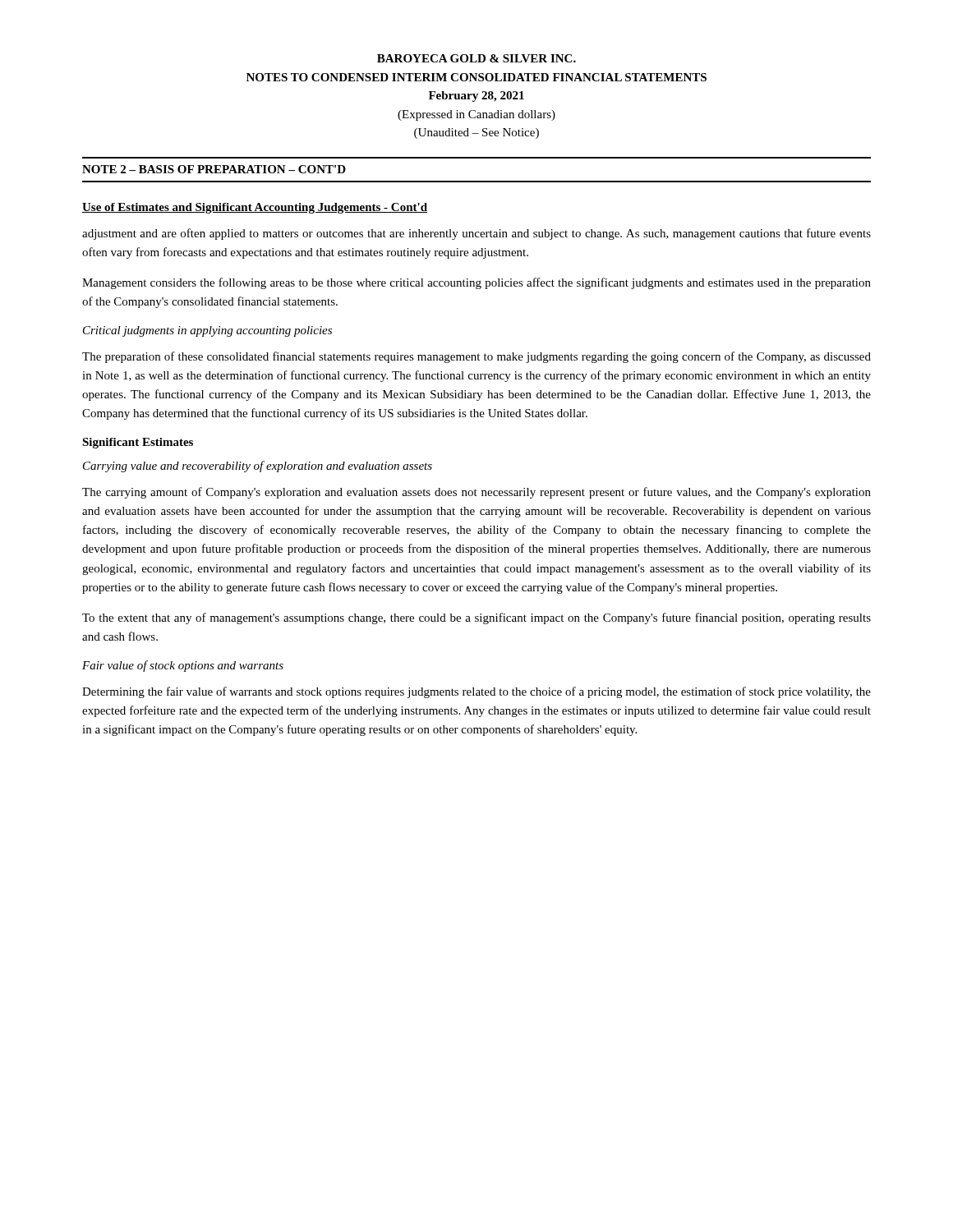Screen dimensions: 1232x953
Task: Find the block on this page that starts "The carrying amount of Company's exploration"
Action: tap(476, 539)
